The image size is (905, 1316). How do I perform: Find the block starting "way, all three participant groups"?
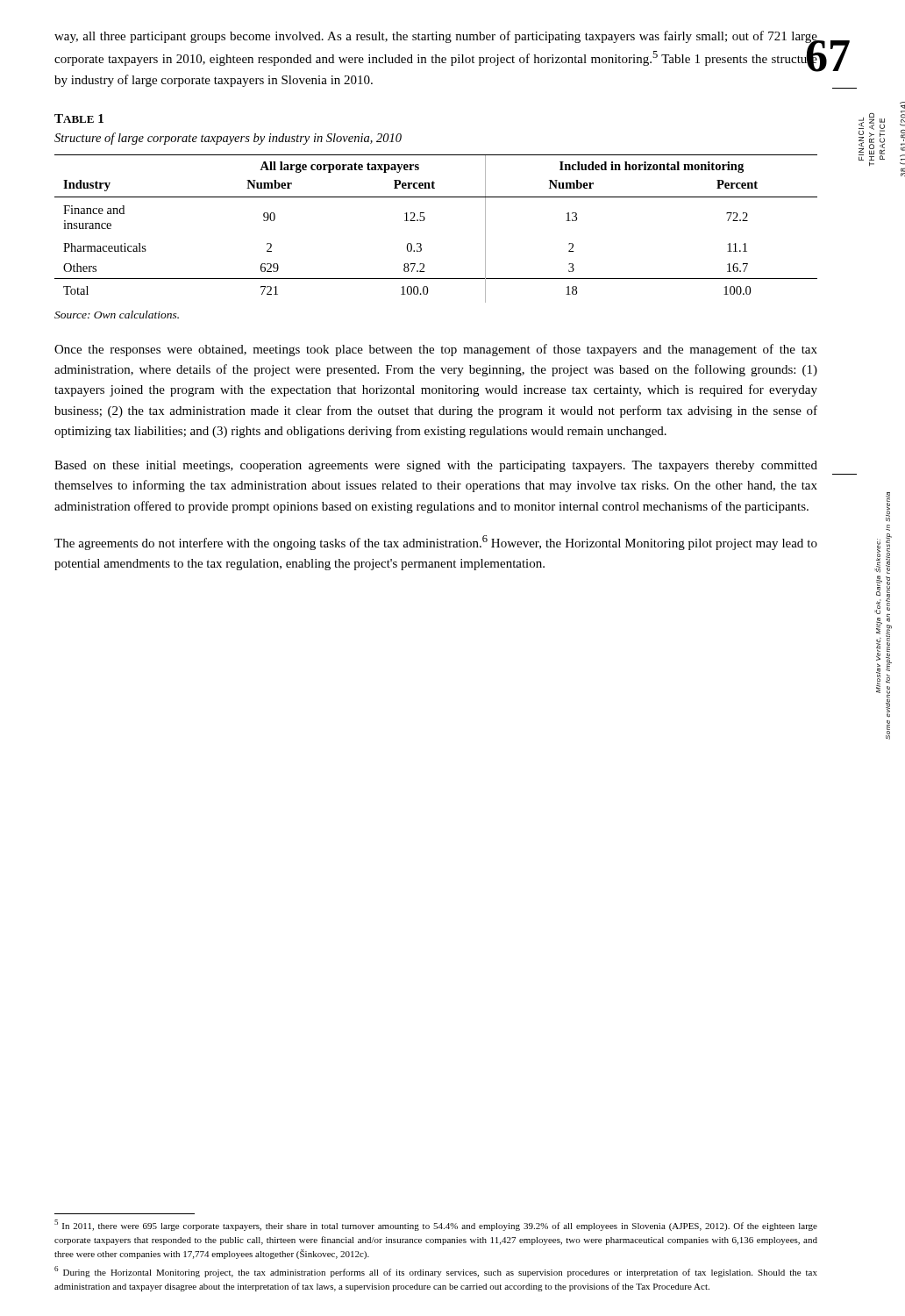tap(436, 58)
